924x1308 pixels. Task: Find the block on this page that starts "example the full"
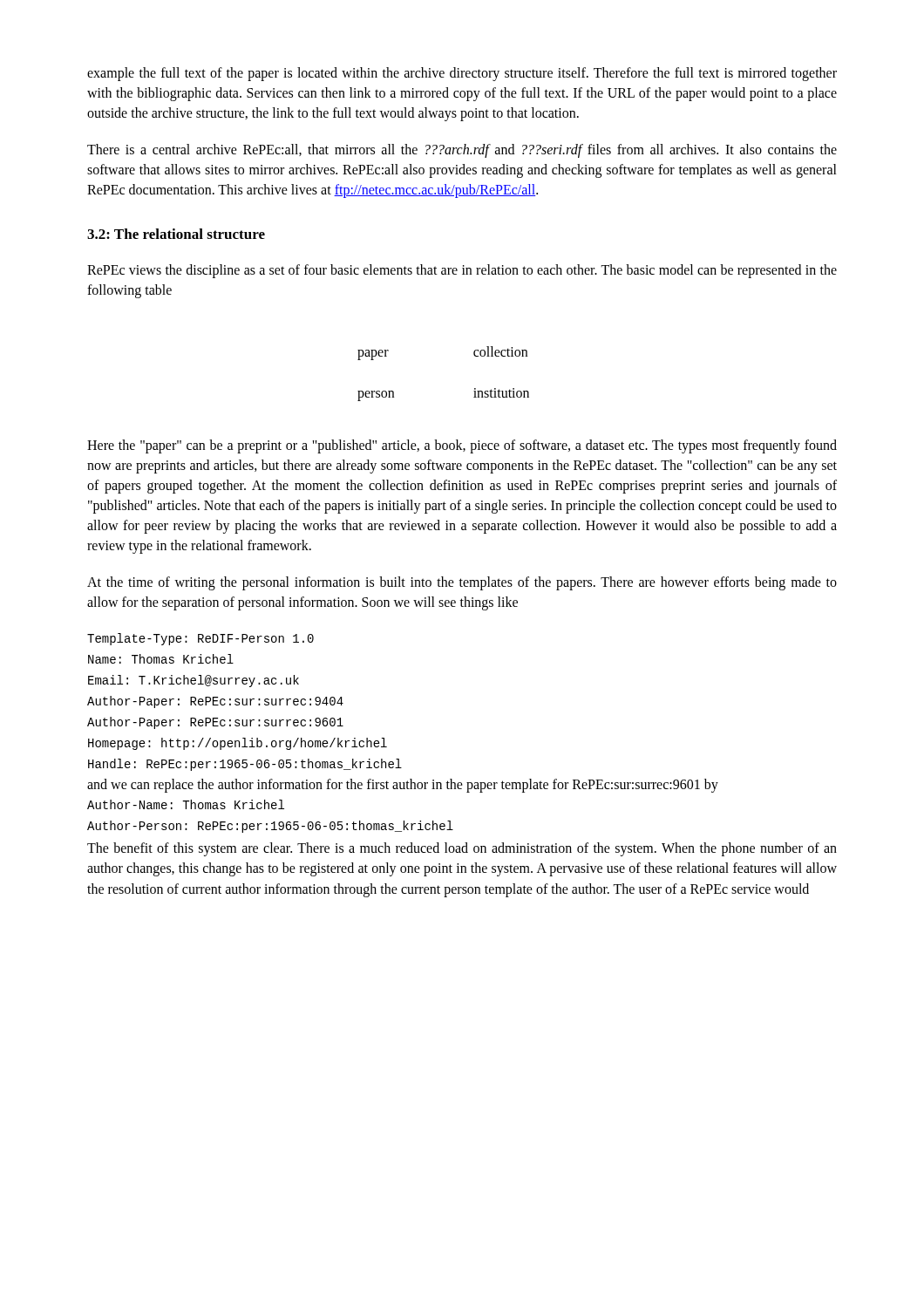tap(462, 93)
